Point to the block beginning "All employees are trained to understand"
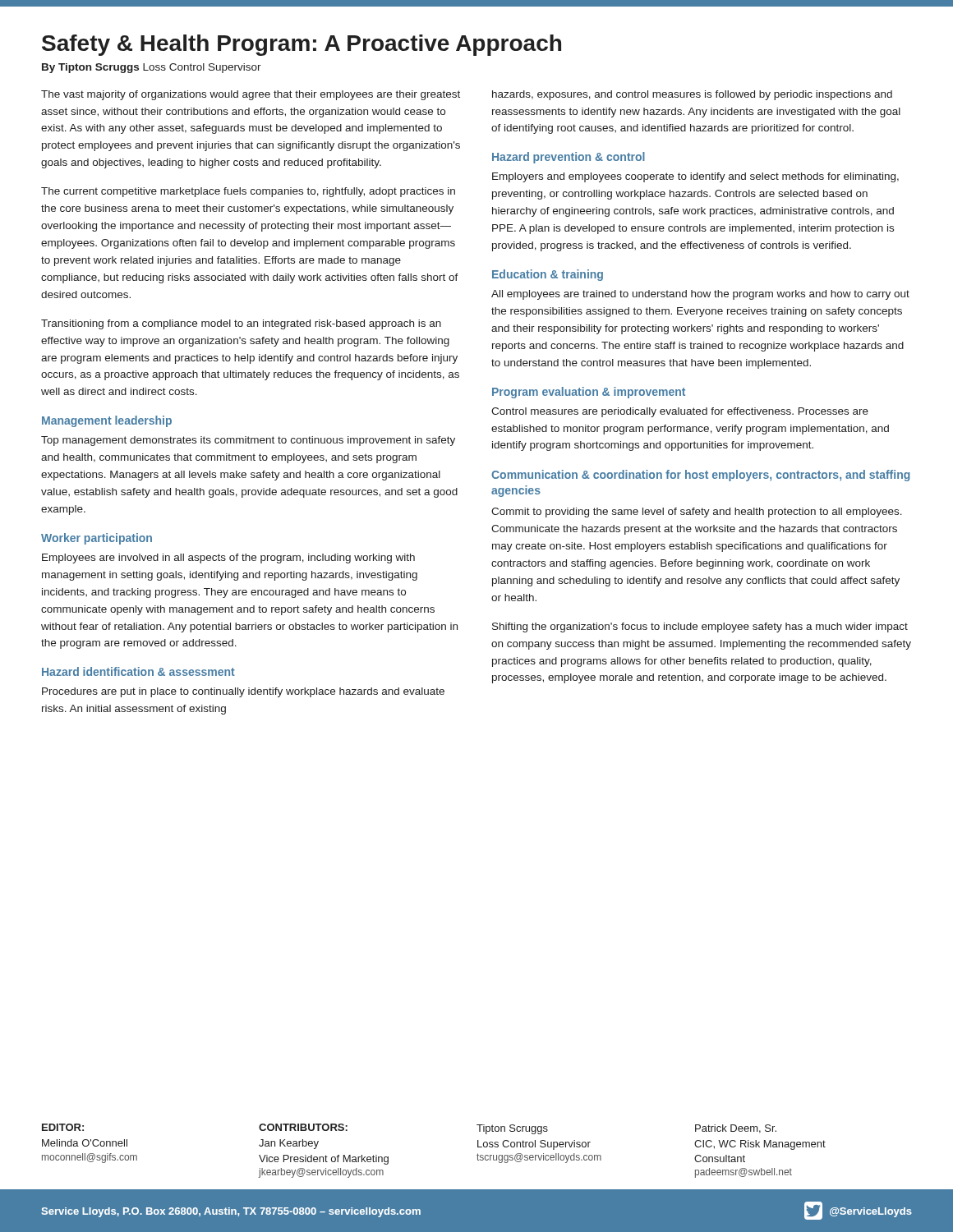This screenshot has width=953, height=1232. coord(700,328)
